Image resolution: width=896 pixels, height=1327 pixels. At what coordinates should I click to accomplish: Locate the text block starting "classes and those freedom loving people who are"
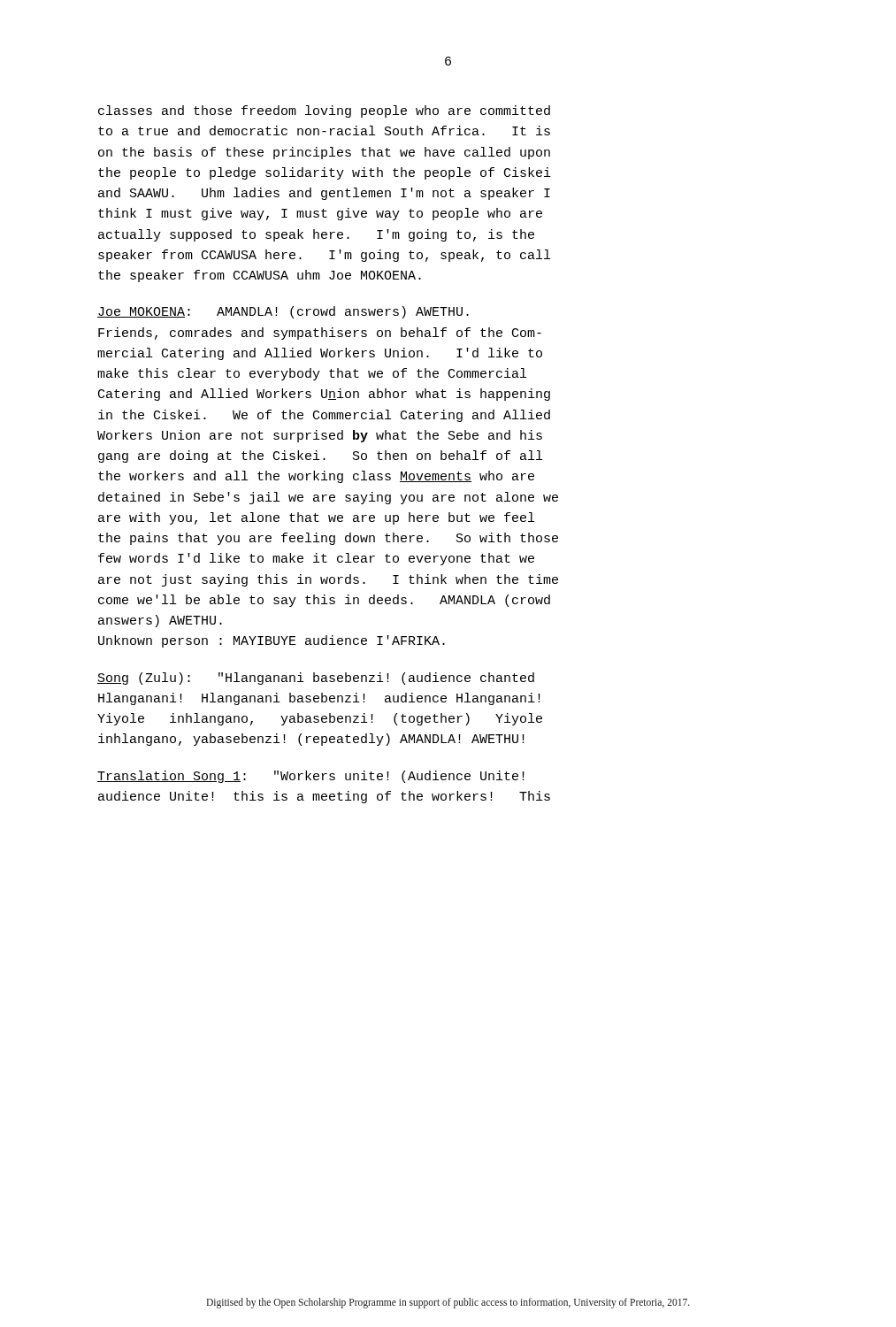(324, 194)
